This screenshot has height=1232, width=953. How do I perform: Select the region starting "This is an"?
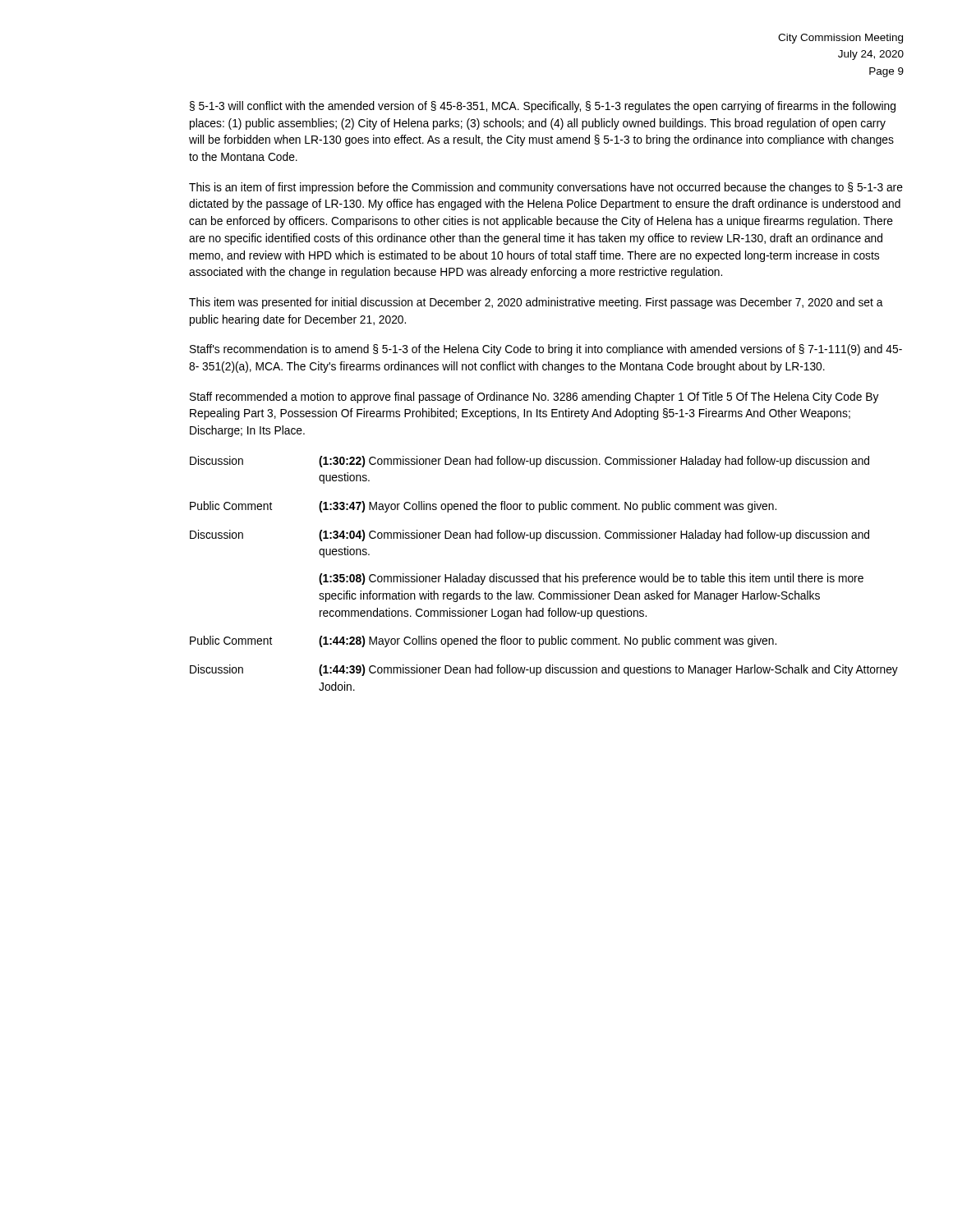[x=546, y=230]
